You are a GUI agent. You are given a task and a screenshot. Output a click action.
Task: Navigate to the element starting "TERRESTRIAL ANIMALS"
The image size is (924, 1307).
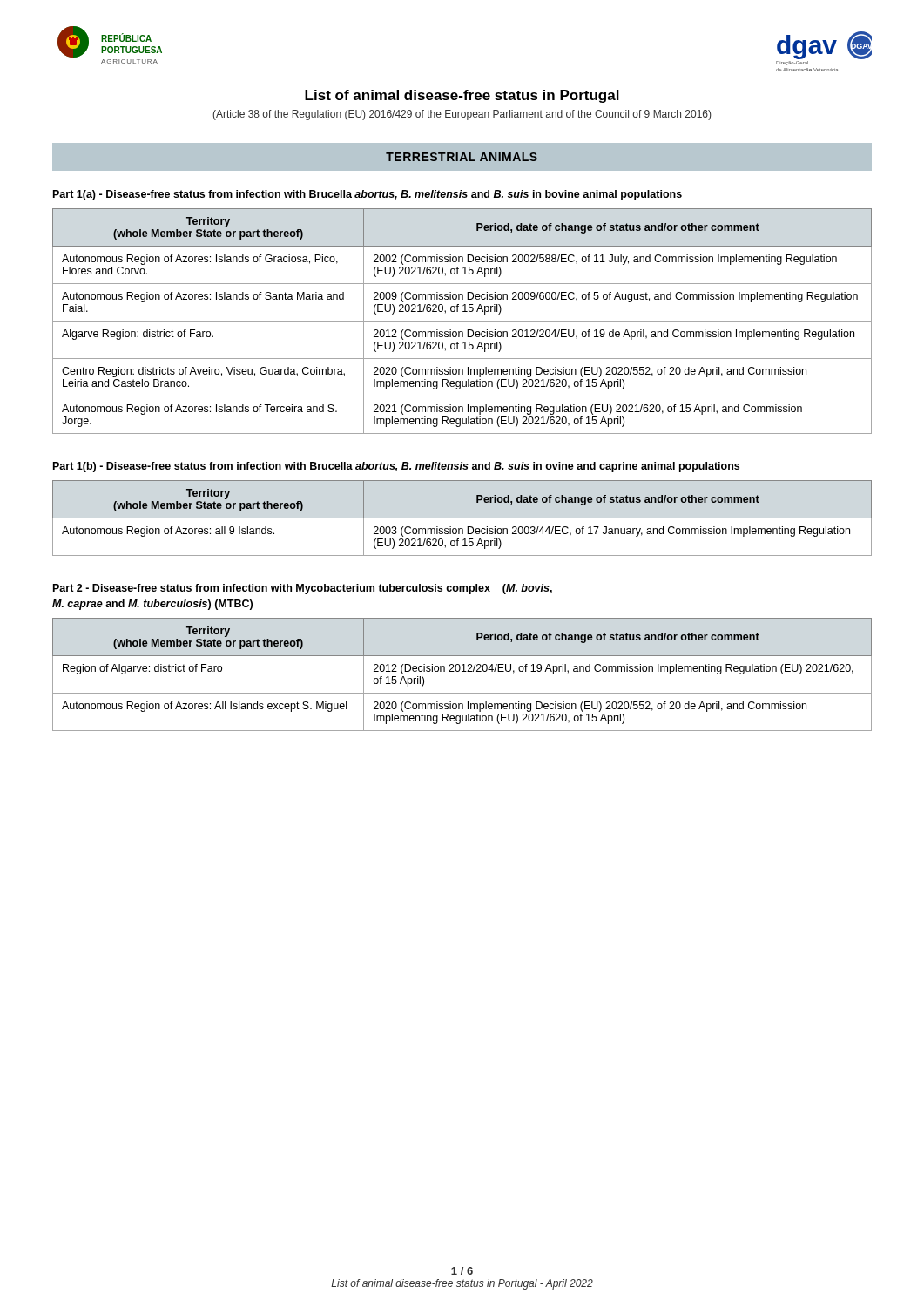462,157
